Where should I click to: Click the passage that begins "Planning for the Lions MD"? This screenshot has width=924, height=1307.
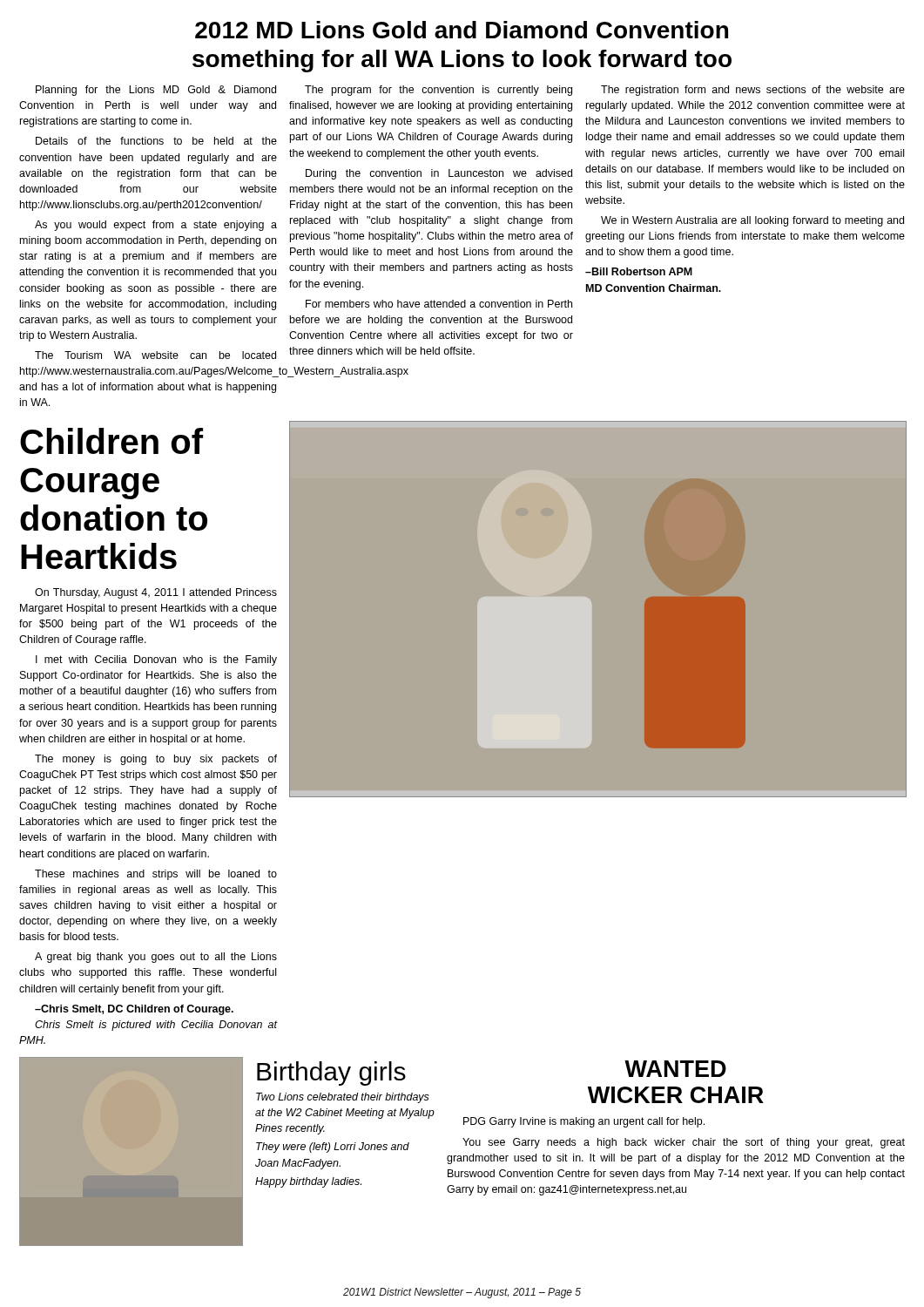click(154, 246)
